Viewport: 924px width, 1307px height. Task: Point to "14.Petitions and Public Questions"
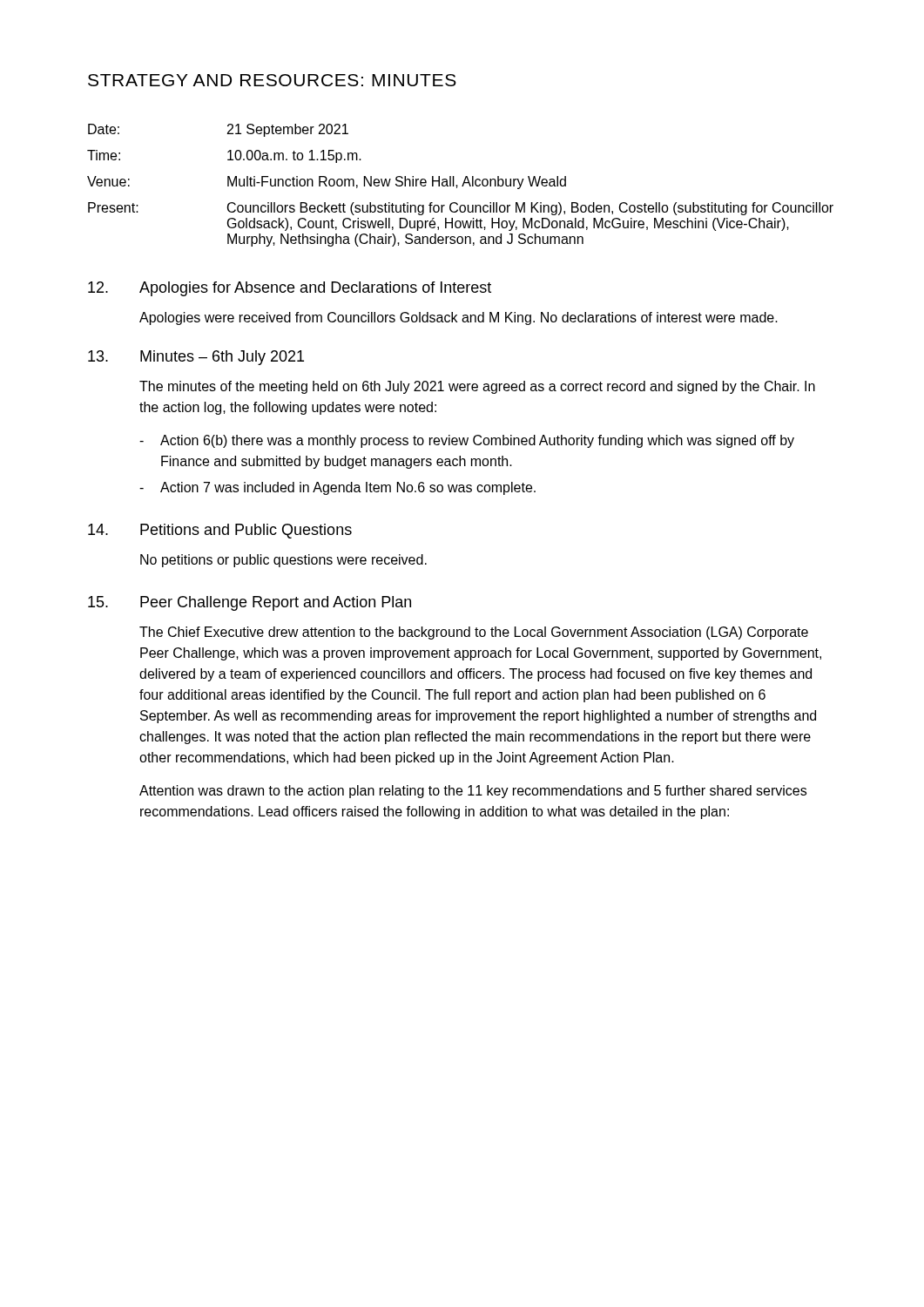tap(220, 530)
